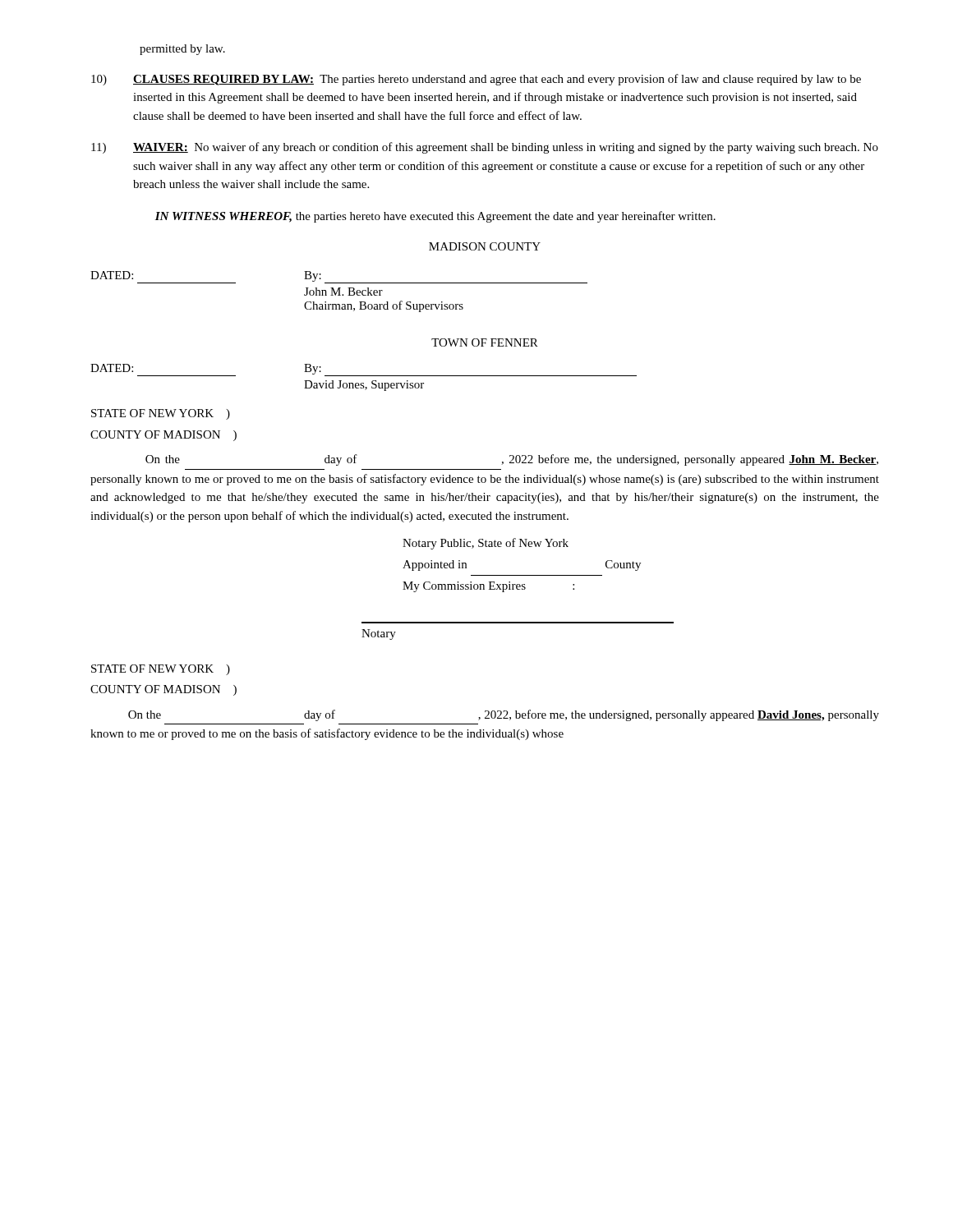953x1232 pixels.
Task: Find the text that reads "permitted by law."
Action: [183, 48]
